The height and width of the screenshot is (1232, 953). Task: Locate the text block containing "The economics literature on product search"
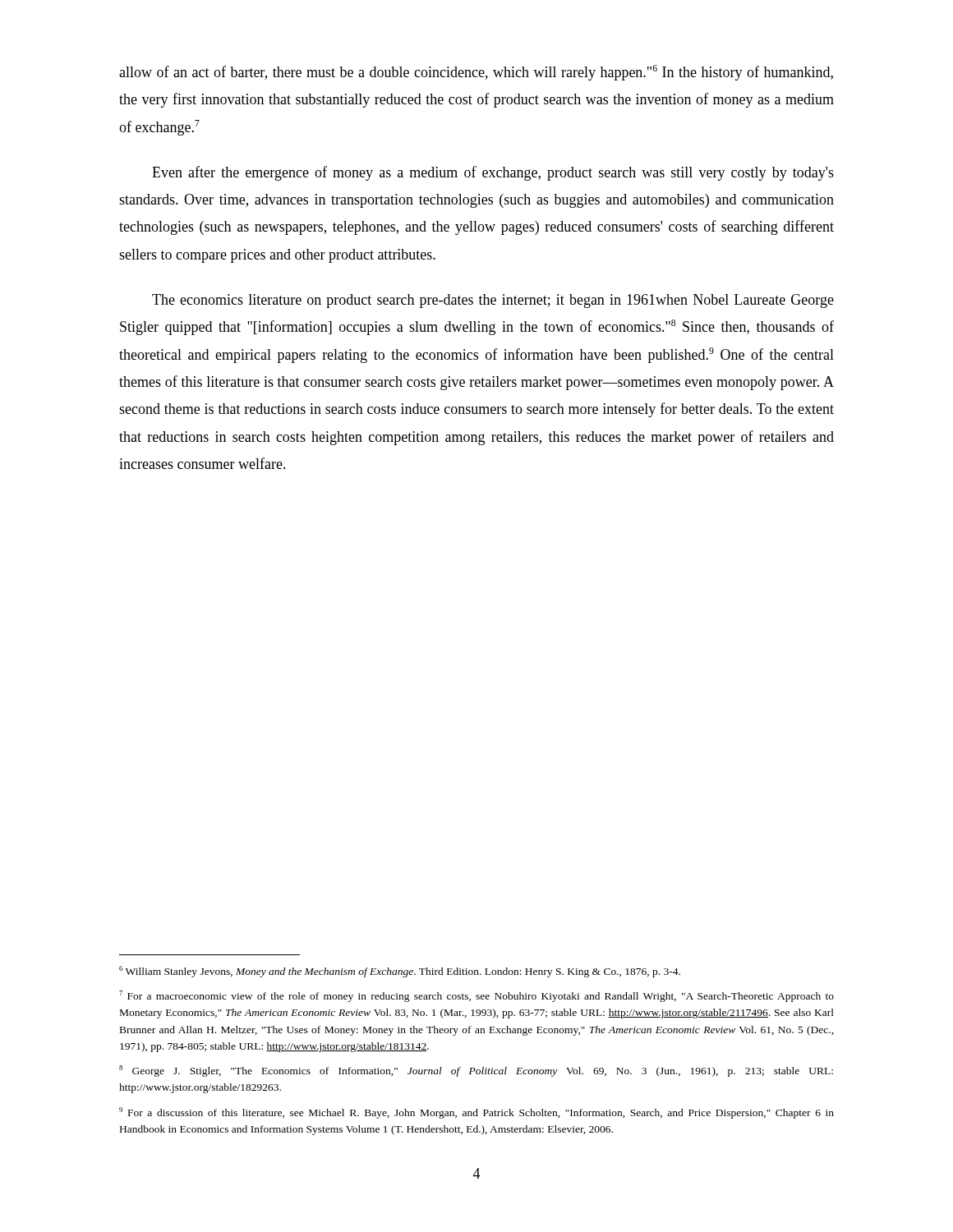tap(476, 382)
